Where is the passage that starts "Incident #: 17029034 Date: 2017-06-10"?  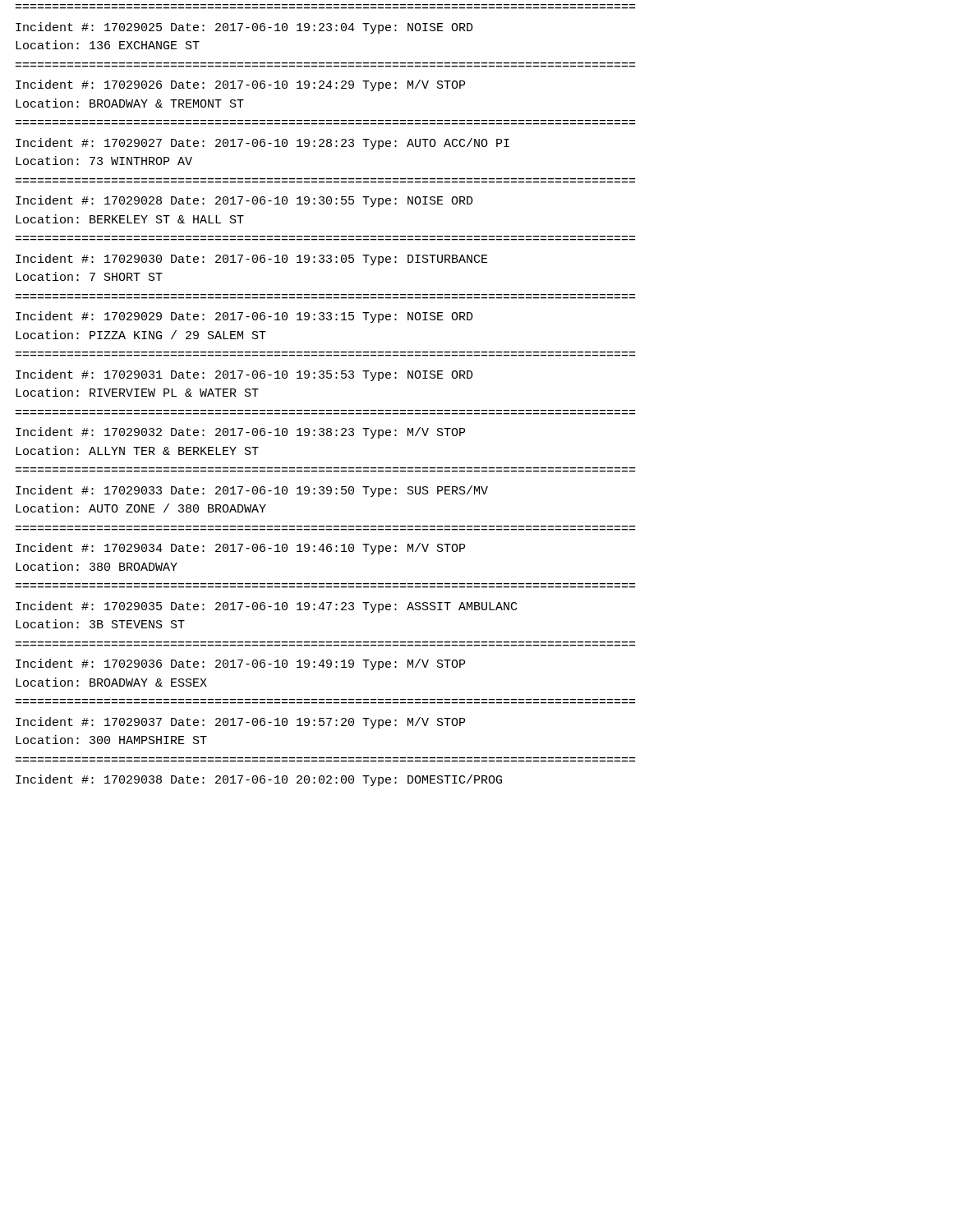pos(240,549)
